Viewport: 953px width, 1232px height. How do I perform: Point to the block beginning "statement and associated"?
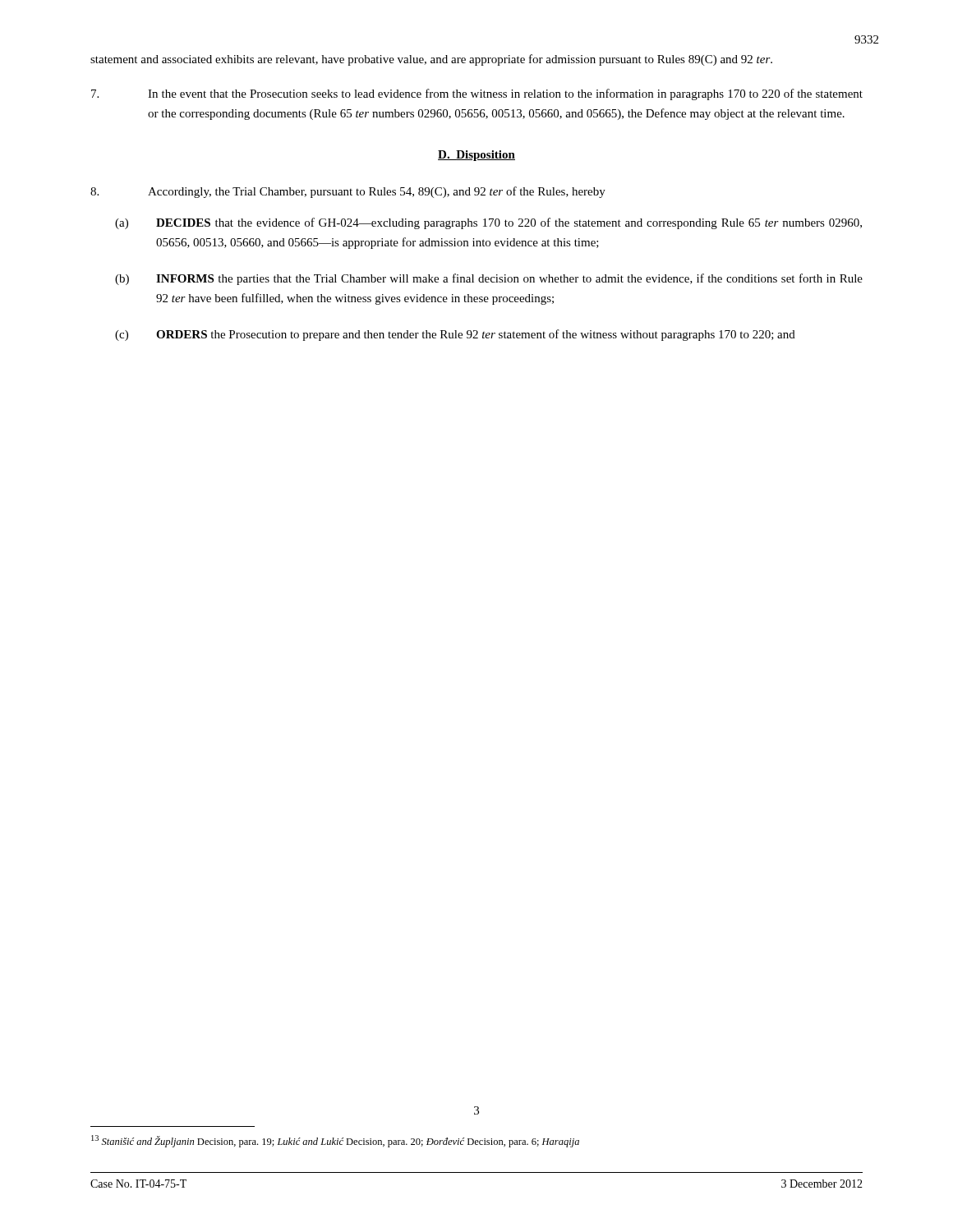point(432,59)
